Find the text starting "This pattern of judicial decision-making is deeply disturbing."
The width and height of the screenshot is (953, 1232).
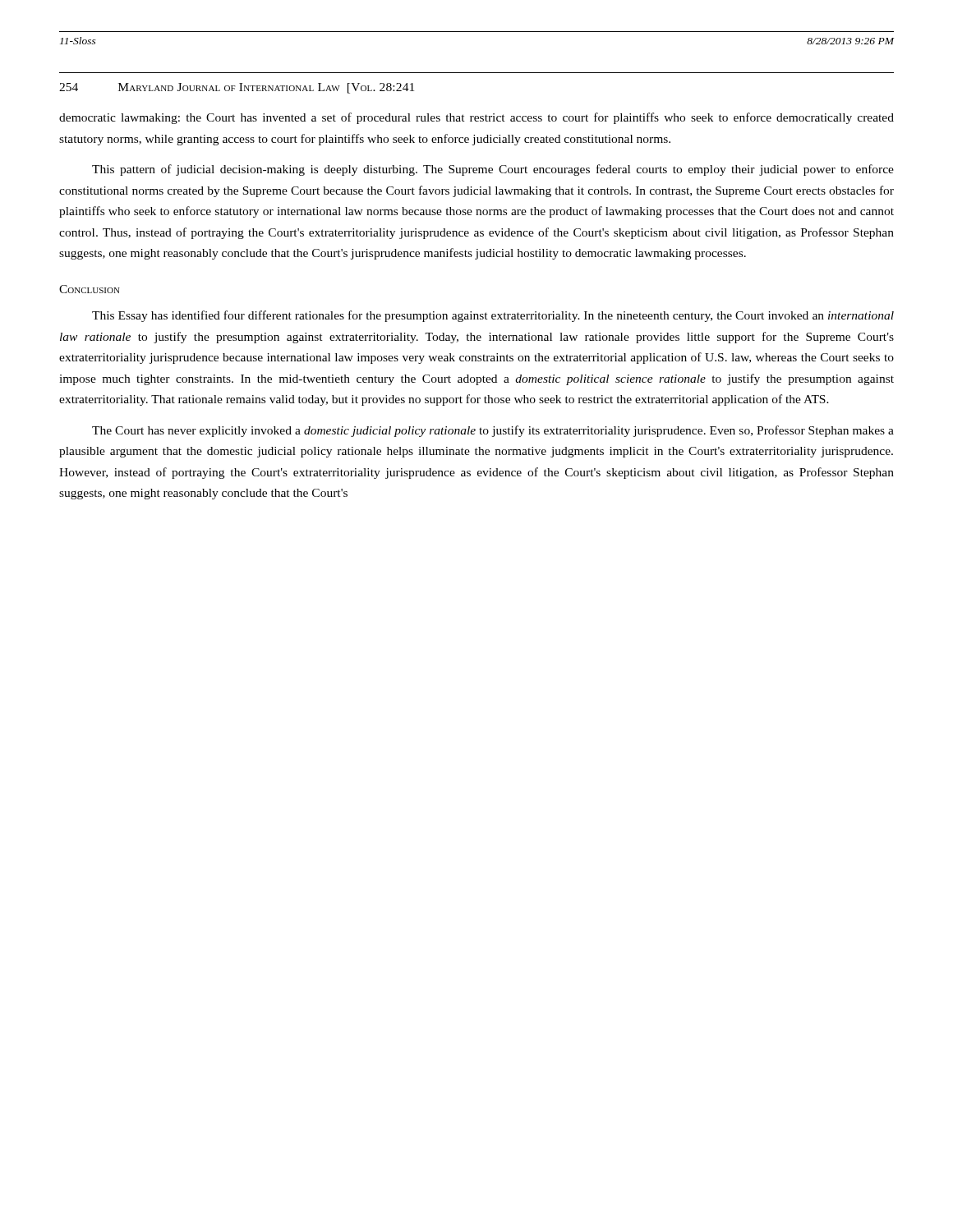(x=476, y=211)
